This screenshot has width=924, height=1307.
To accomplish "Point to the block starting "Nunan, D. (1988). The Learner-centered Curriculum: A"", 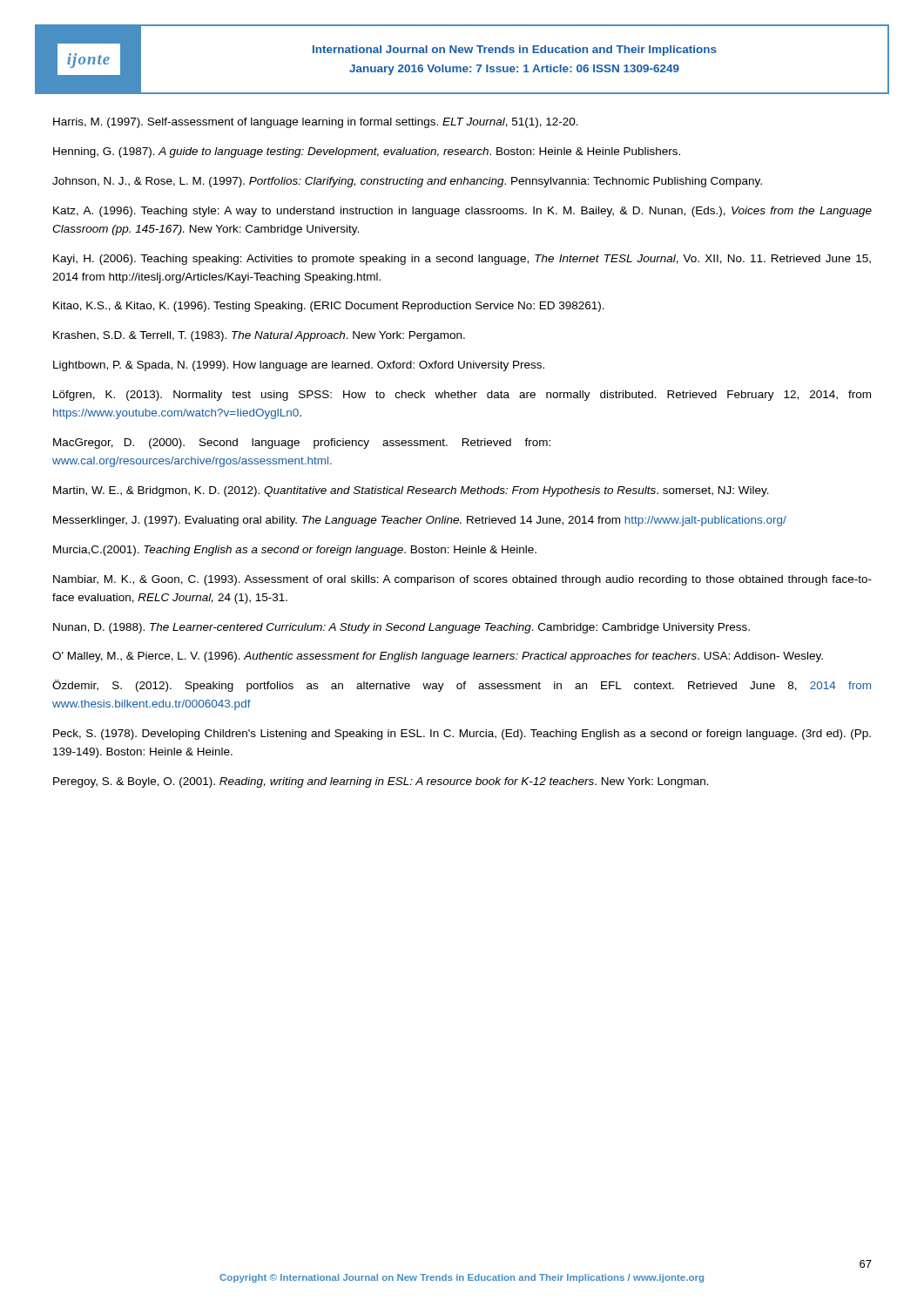I will tap(401, 626).
